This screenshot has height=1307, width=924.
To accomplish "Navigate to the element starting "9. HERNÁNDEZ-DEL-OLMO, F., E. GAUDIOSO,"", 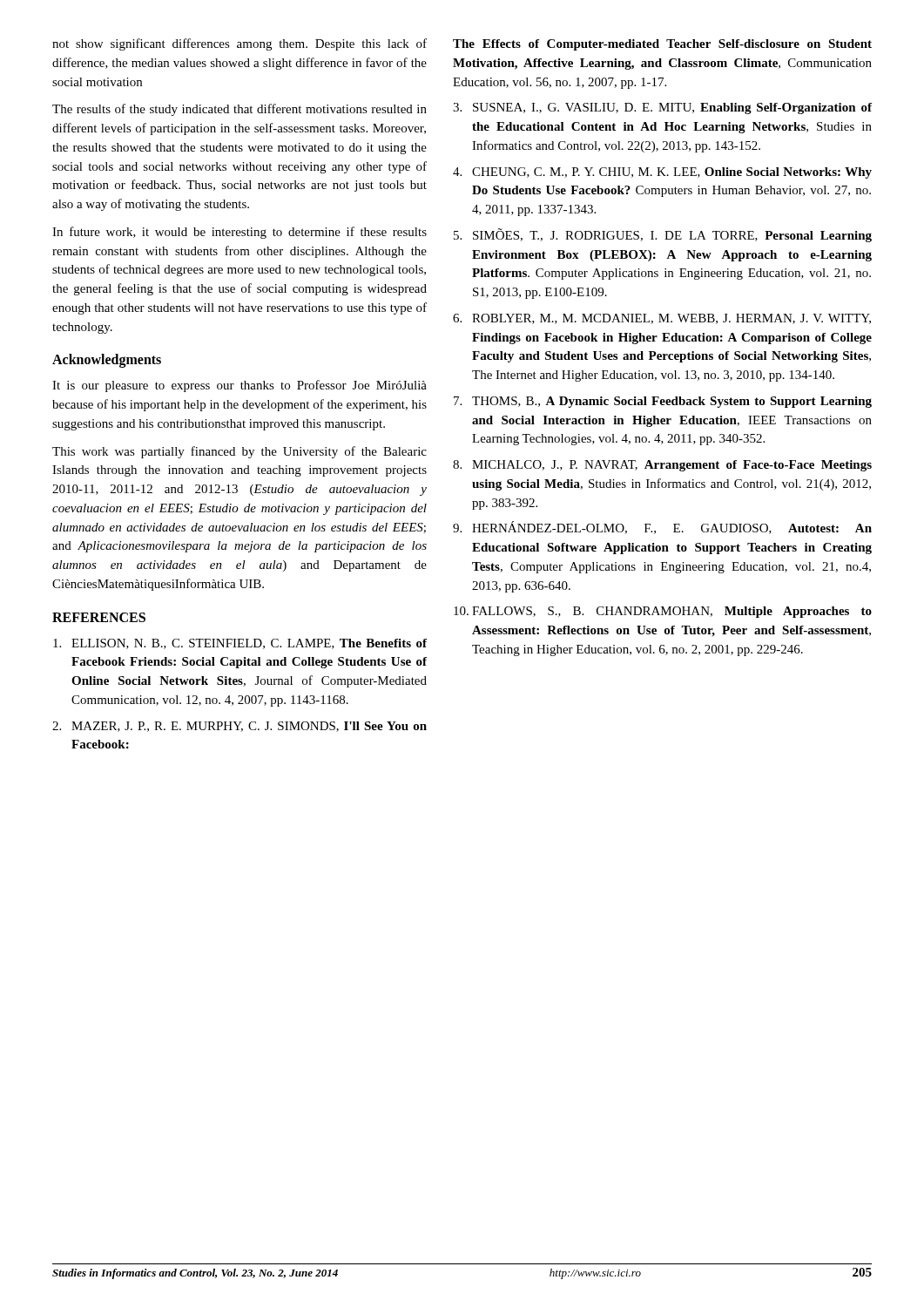I will pos(662,557).
